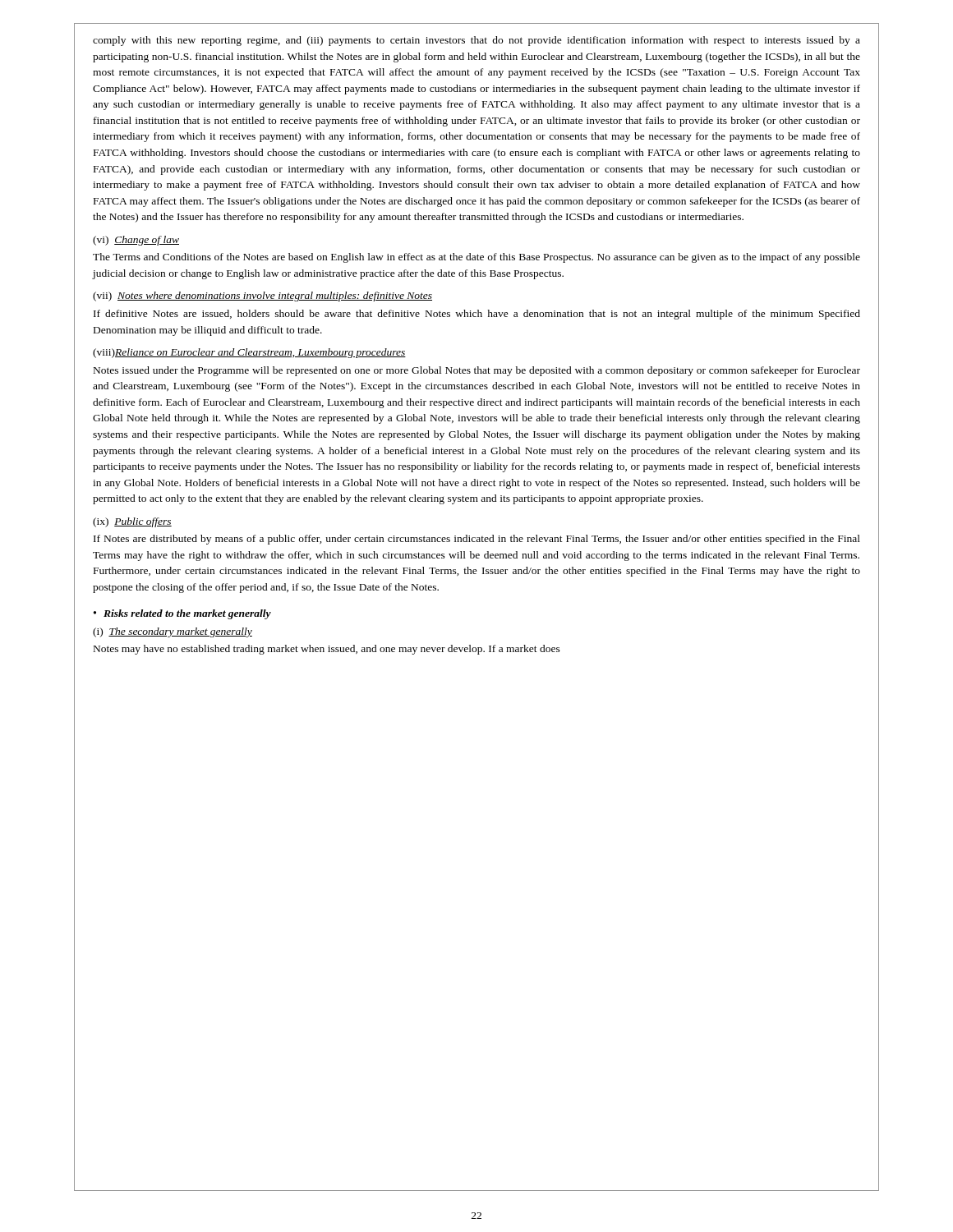Select the section header that says "(i) The secondary market generally"
This screenshot has height=1232, width=953.
click(172, 631)
